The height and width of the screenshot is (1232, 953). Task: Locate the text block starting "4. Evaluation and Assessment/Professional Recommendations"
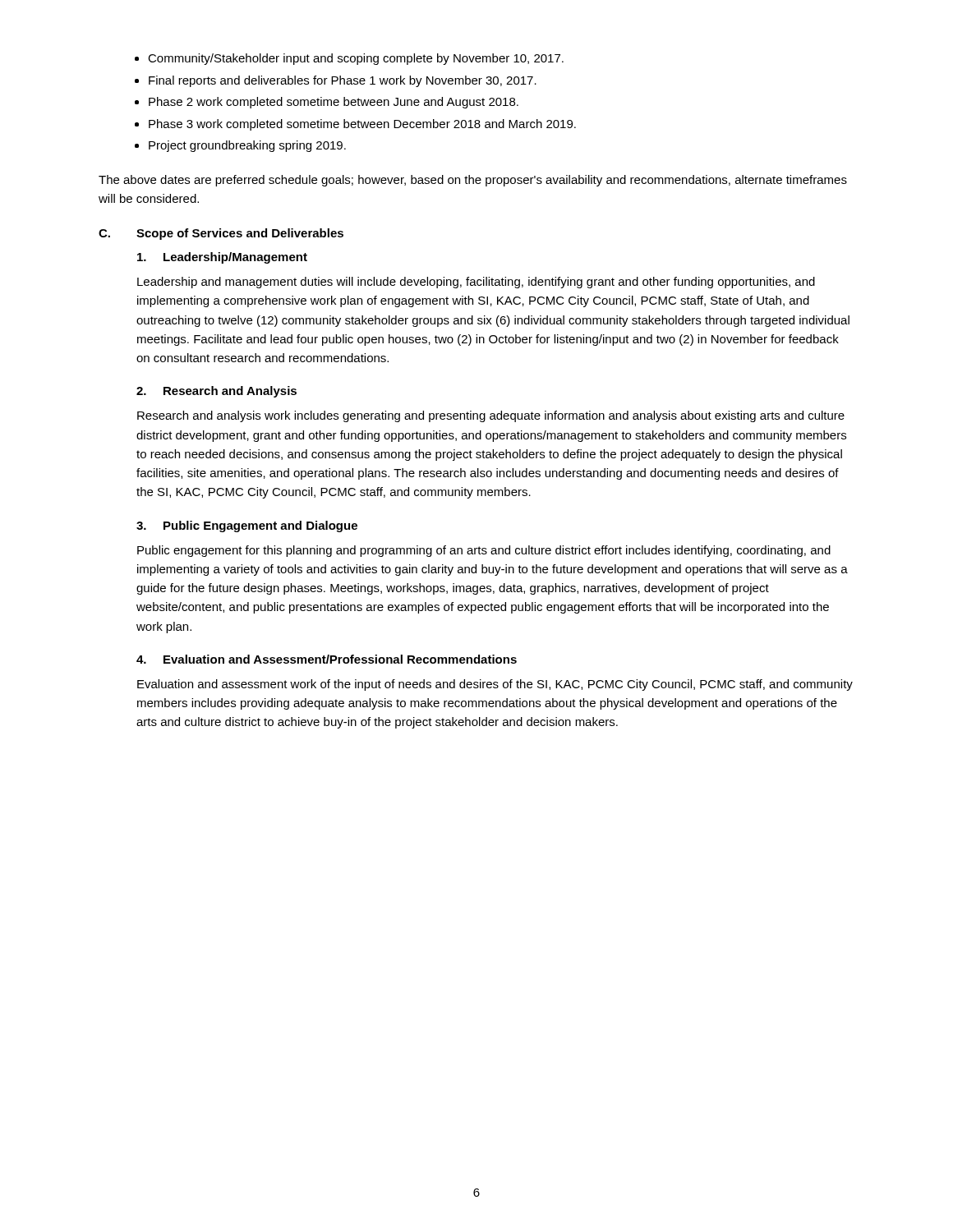(x=327, y=659)
